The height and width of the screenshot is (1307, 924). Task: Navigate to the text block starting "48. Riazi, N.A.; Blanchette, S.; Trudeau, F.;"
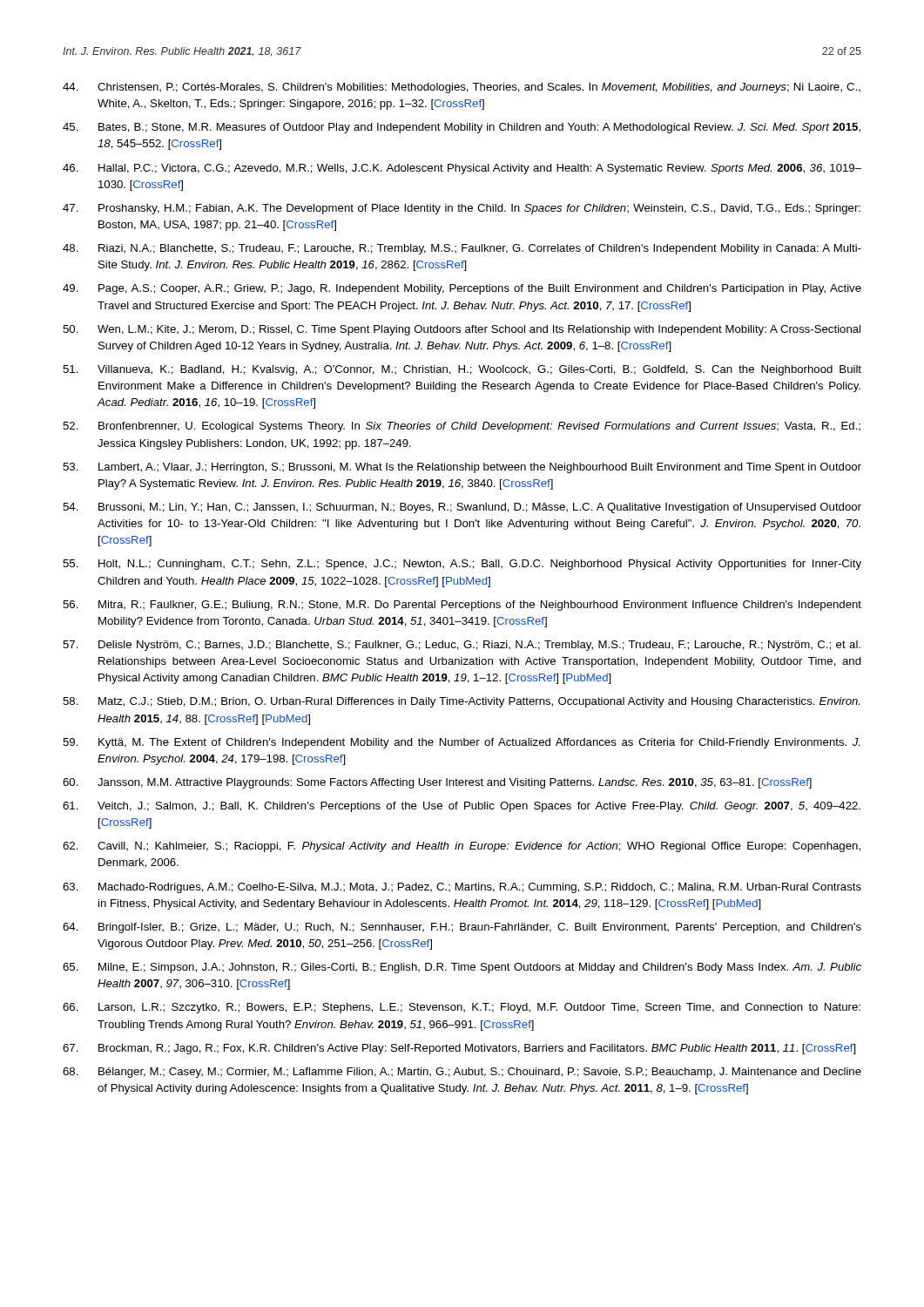pos(462,256)
